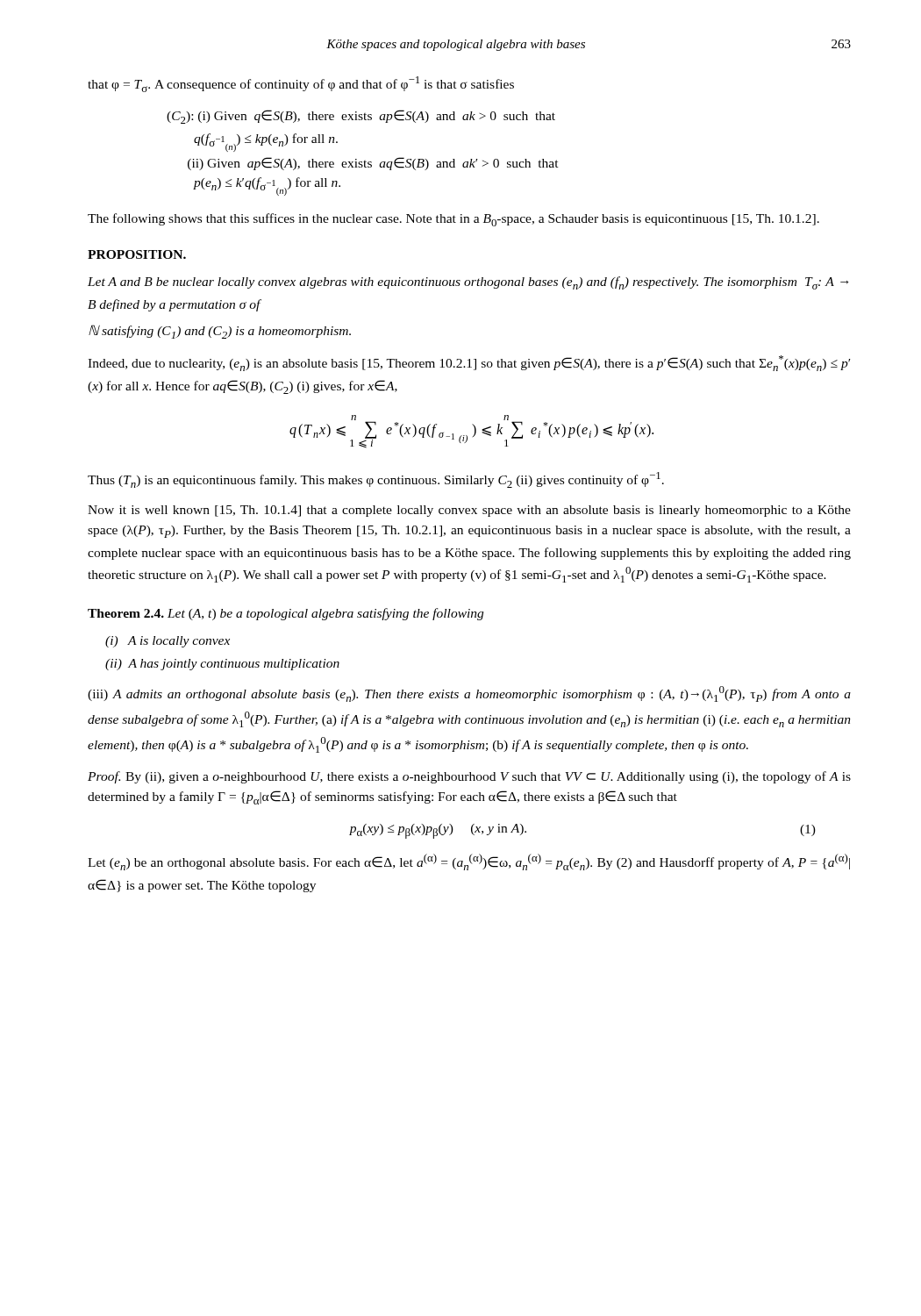Where is the section header that starts "Theorem 2.4. Let (A, t) be"?

click(x=286, y=613)
